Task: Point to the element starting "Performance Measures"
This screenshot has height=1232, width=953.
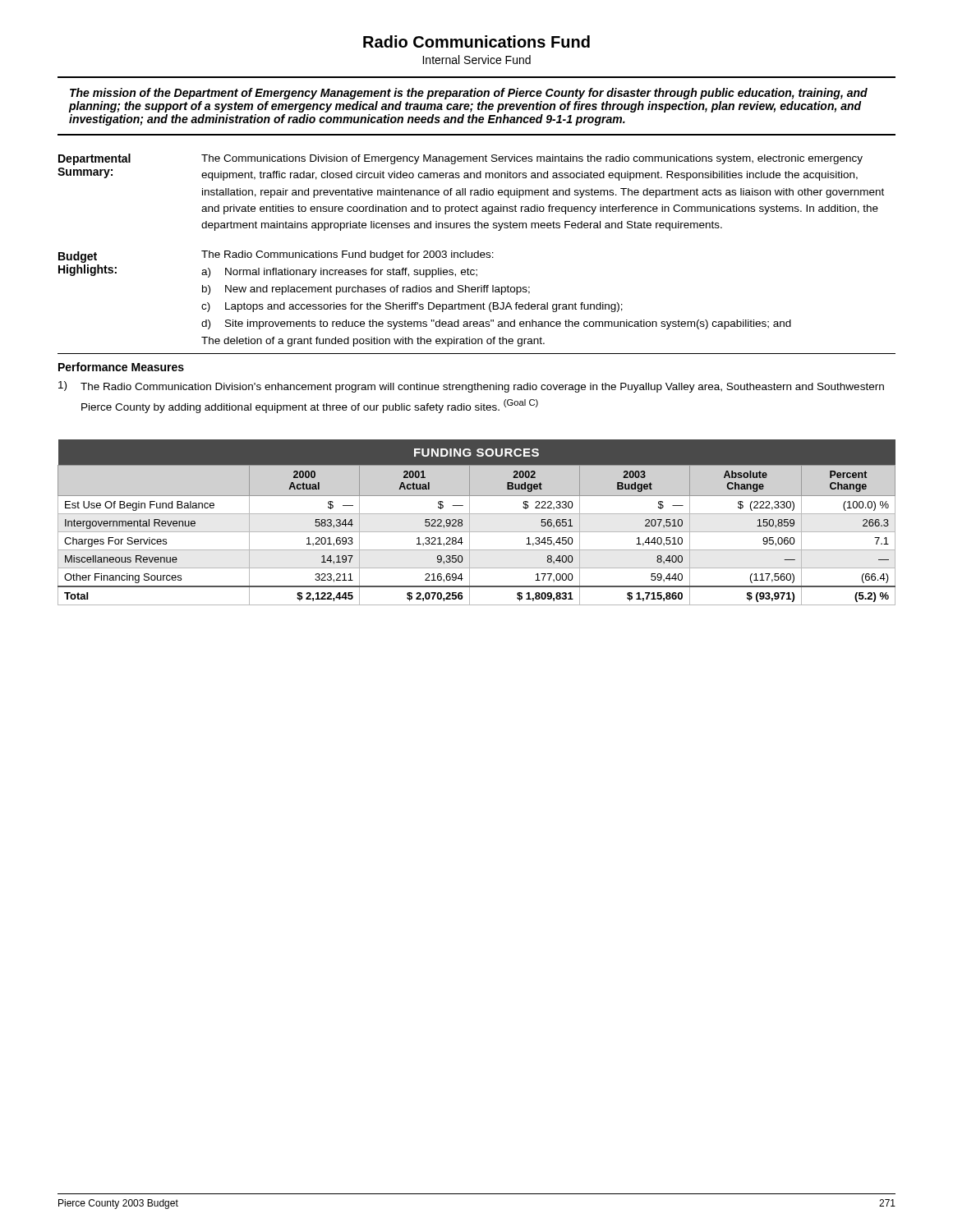Action: [x=121, y=367]
